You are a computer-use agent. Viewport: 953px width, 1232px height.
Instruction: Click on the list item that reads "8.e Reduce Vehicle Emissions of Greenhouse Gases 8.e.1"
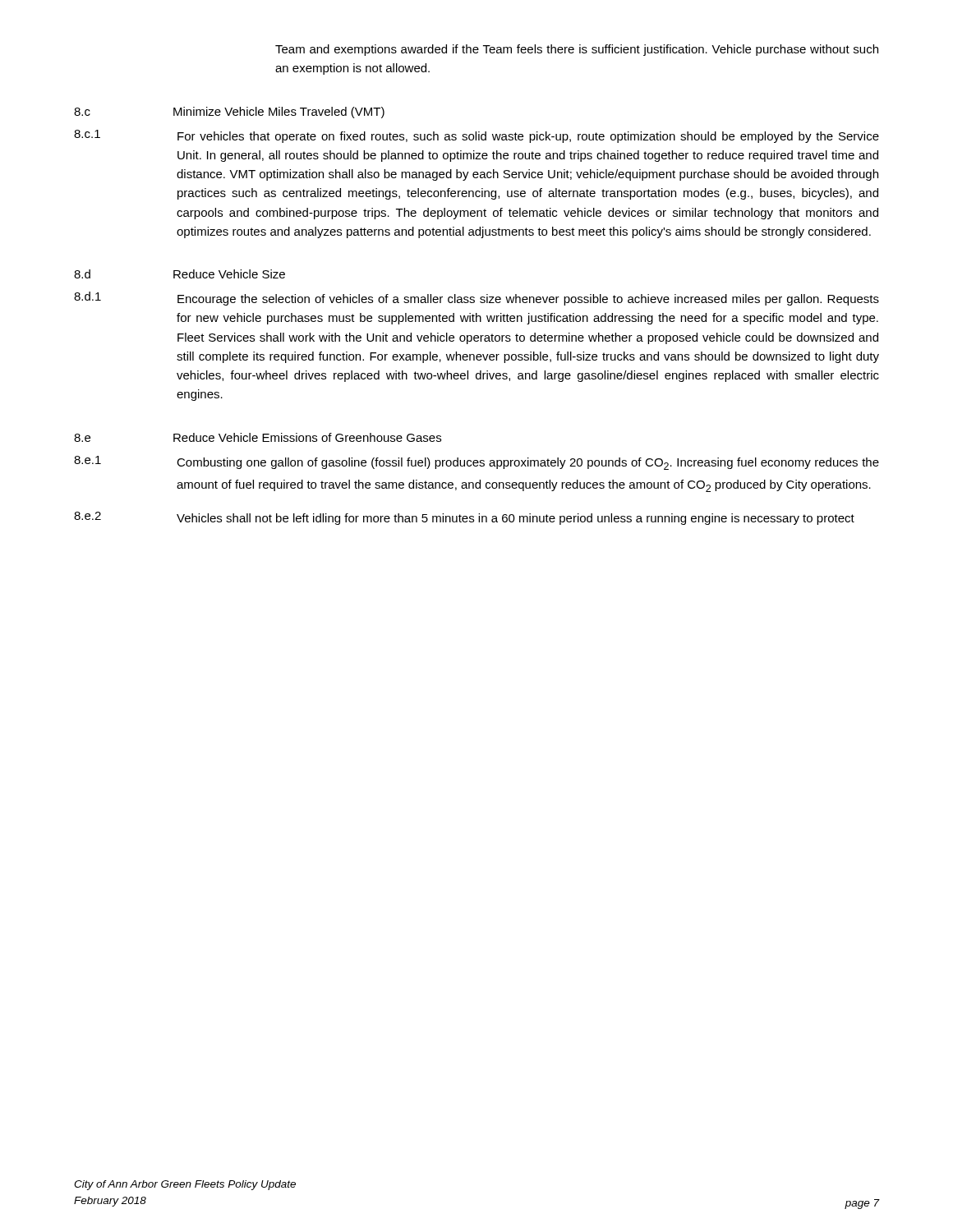[x=476, y=479]
